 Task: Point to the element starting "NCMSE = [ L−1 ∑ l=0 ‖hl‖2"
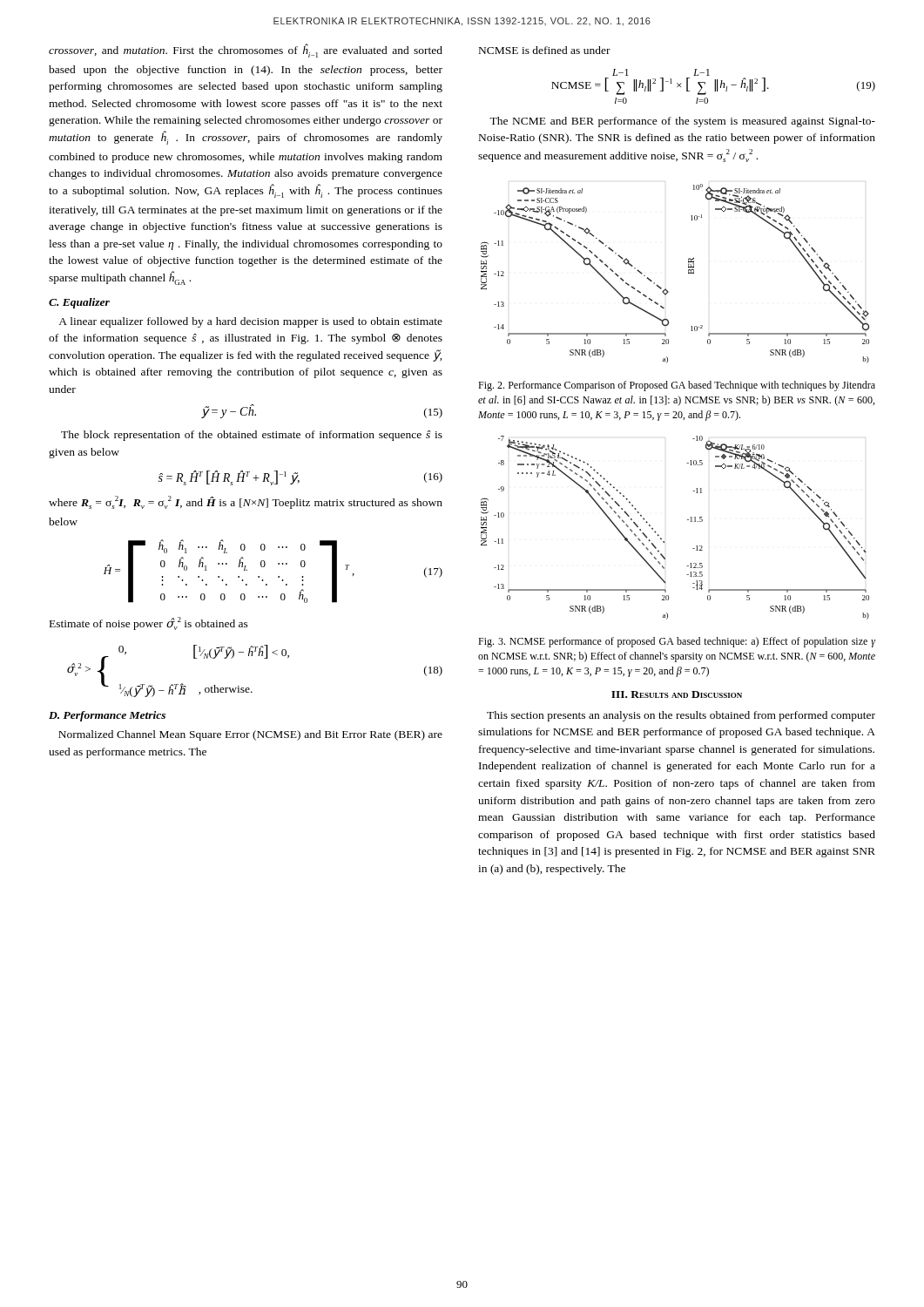coord(677,85)
